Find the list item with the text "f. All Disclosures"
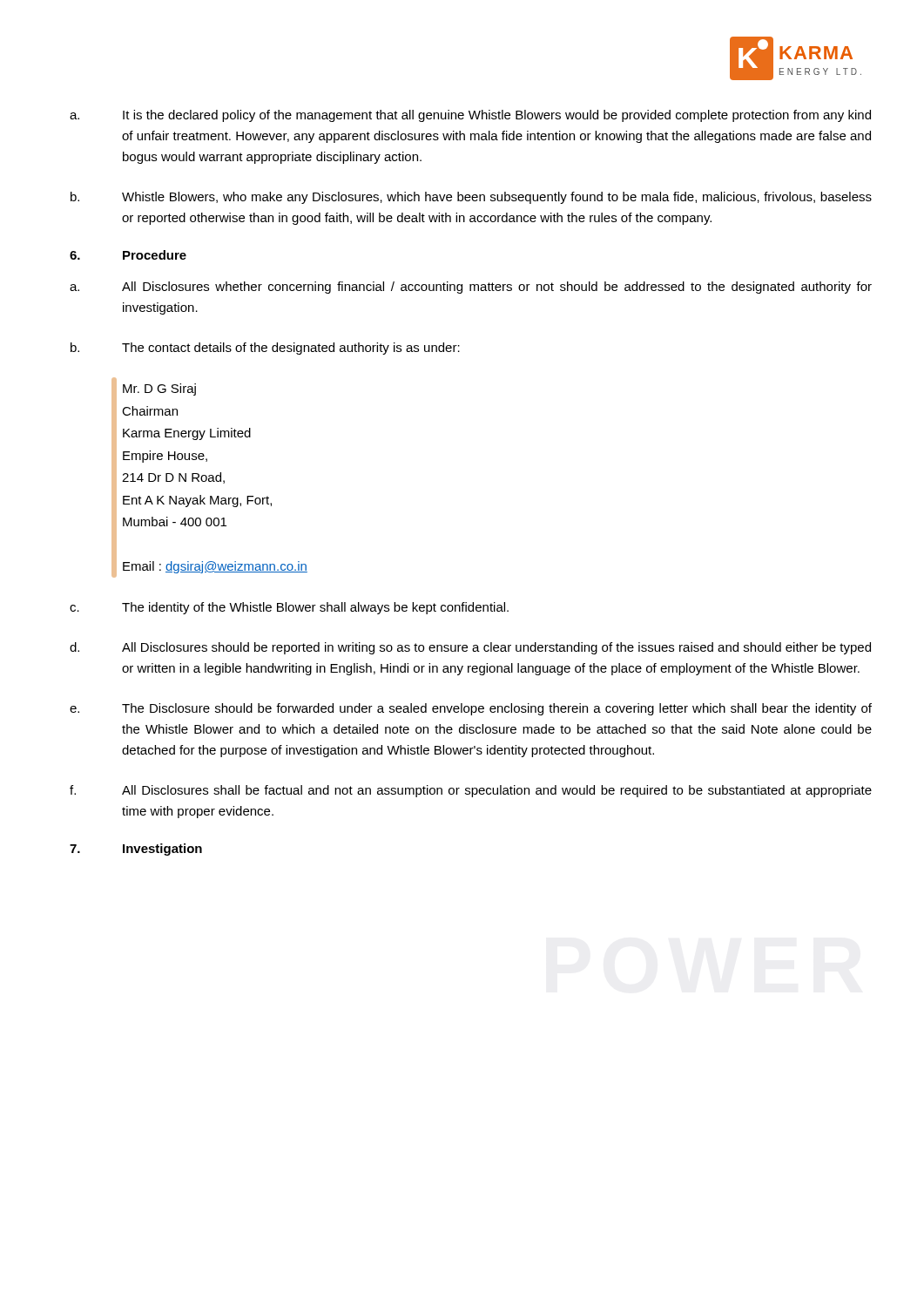This screenshot has height=1307, width=924. [x=471, y=800]
